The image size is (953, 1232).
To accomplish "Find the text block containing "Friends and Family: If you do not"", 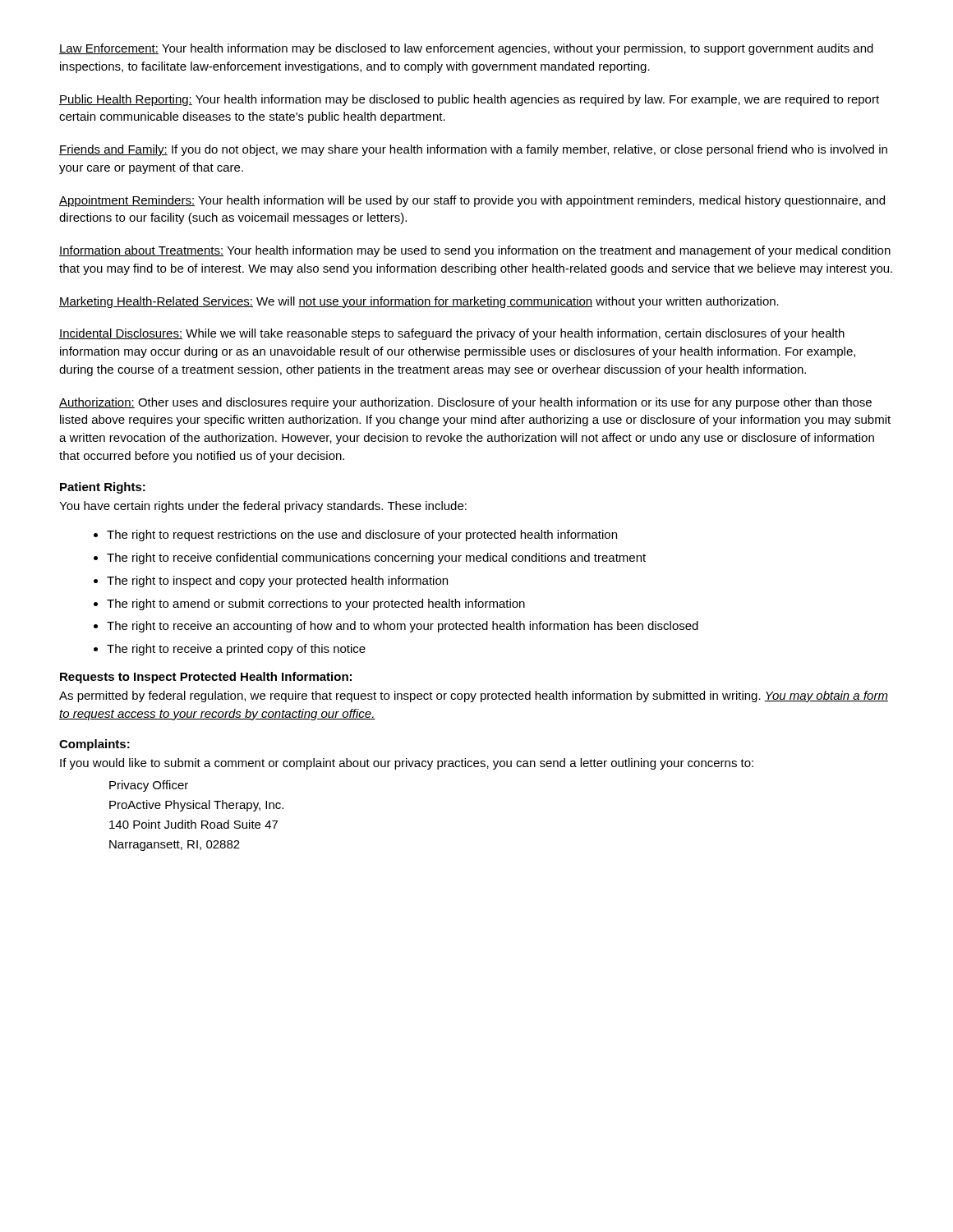I will coord(474,158).
